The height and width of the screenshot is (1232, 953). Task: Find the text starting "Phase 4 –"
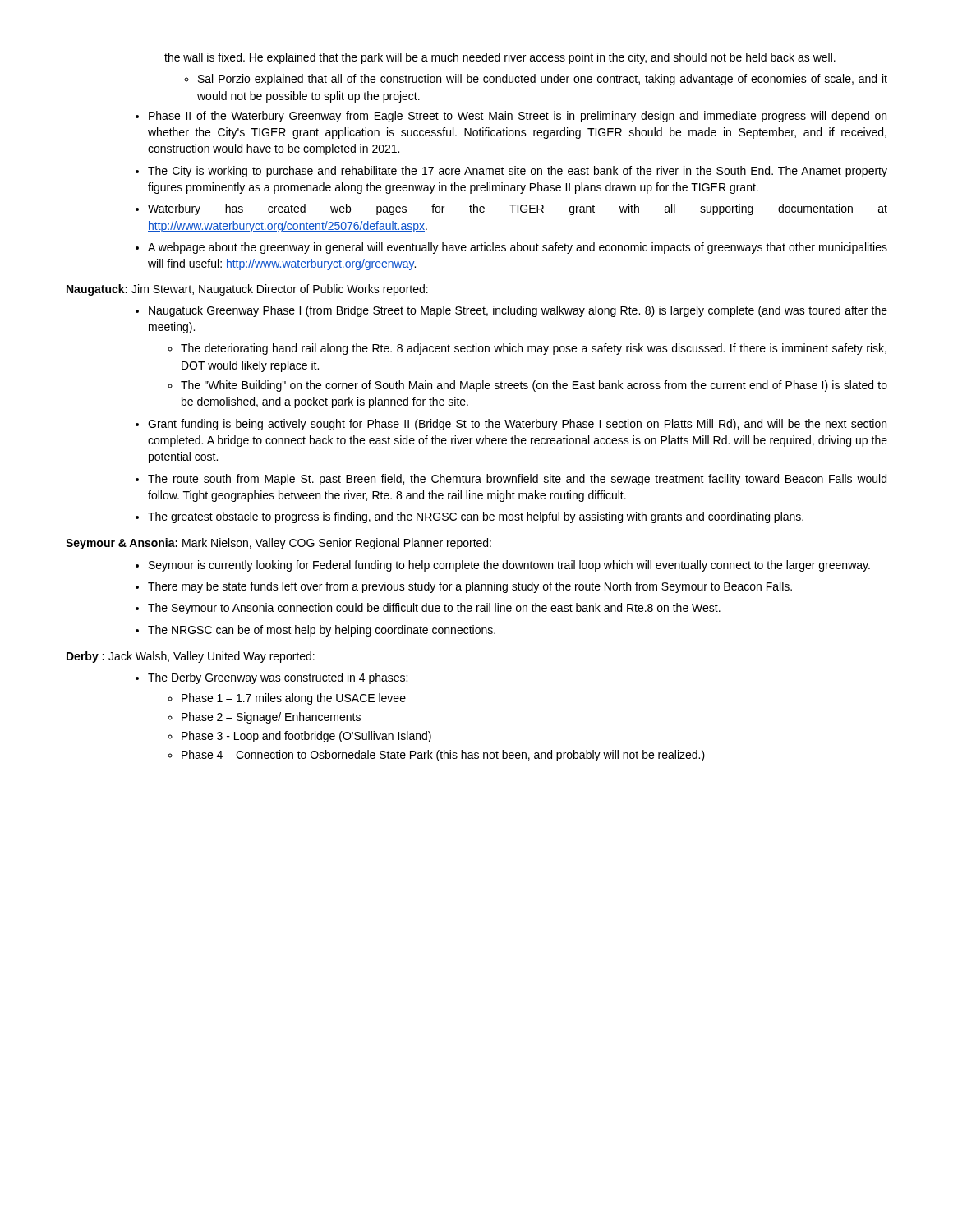pyautogui.click(x=443, y=755)
